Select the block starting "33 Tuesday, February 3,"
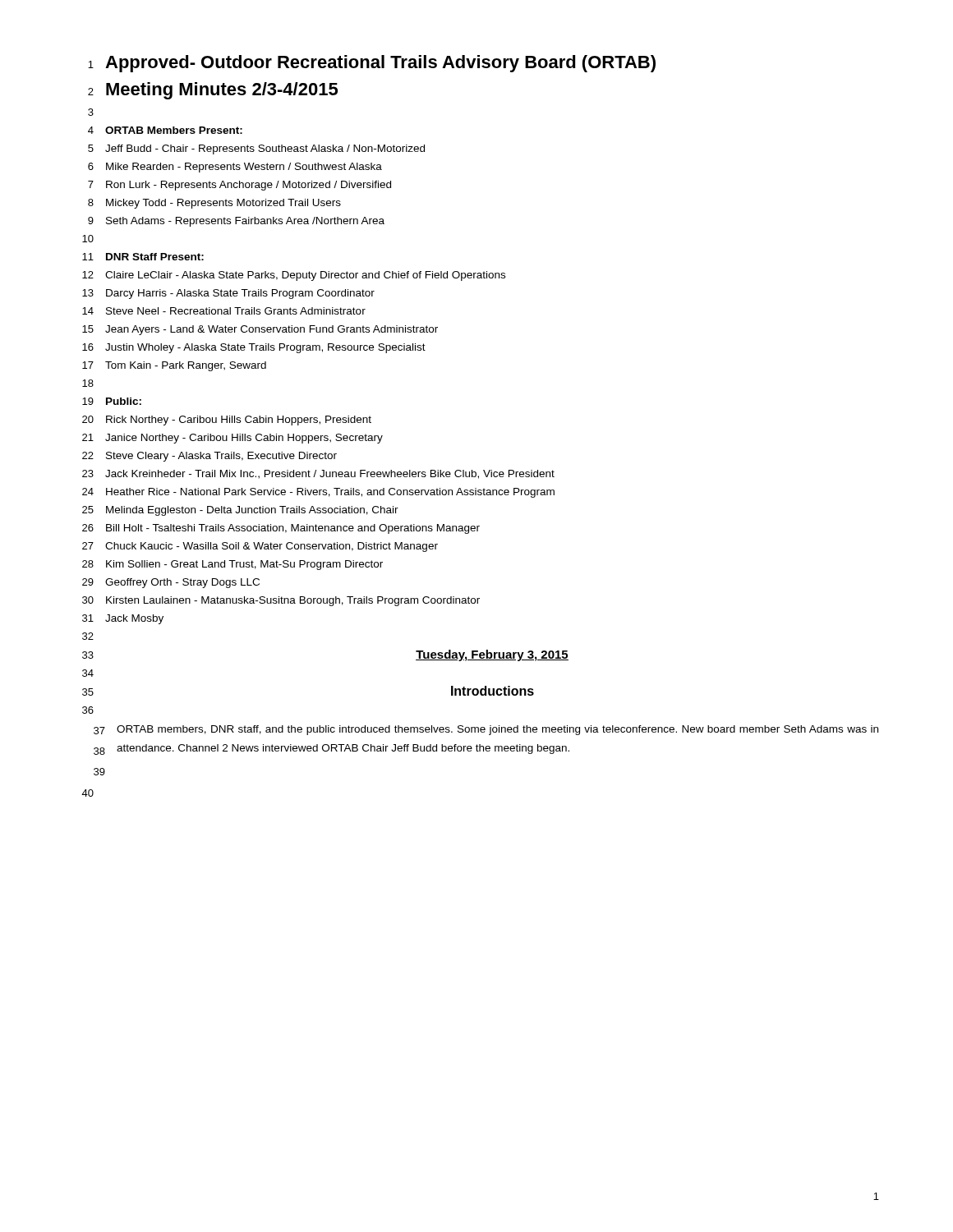The height and width of the screenshot is (1232, 953). coord(476,655)
